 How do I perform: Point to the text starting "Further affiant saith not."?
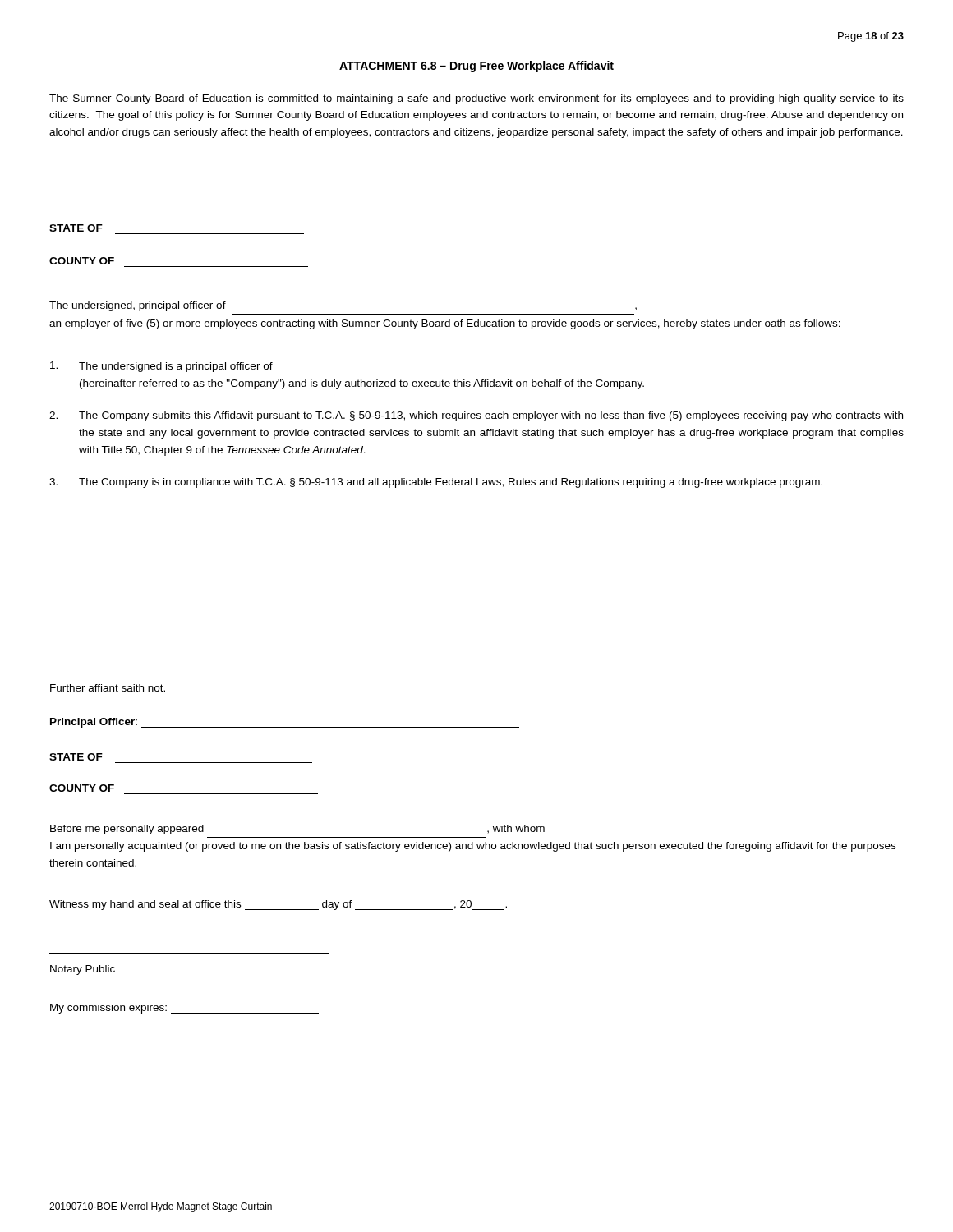tap(108, 688)
